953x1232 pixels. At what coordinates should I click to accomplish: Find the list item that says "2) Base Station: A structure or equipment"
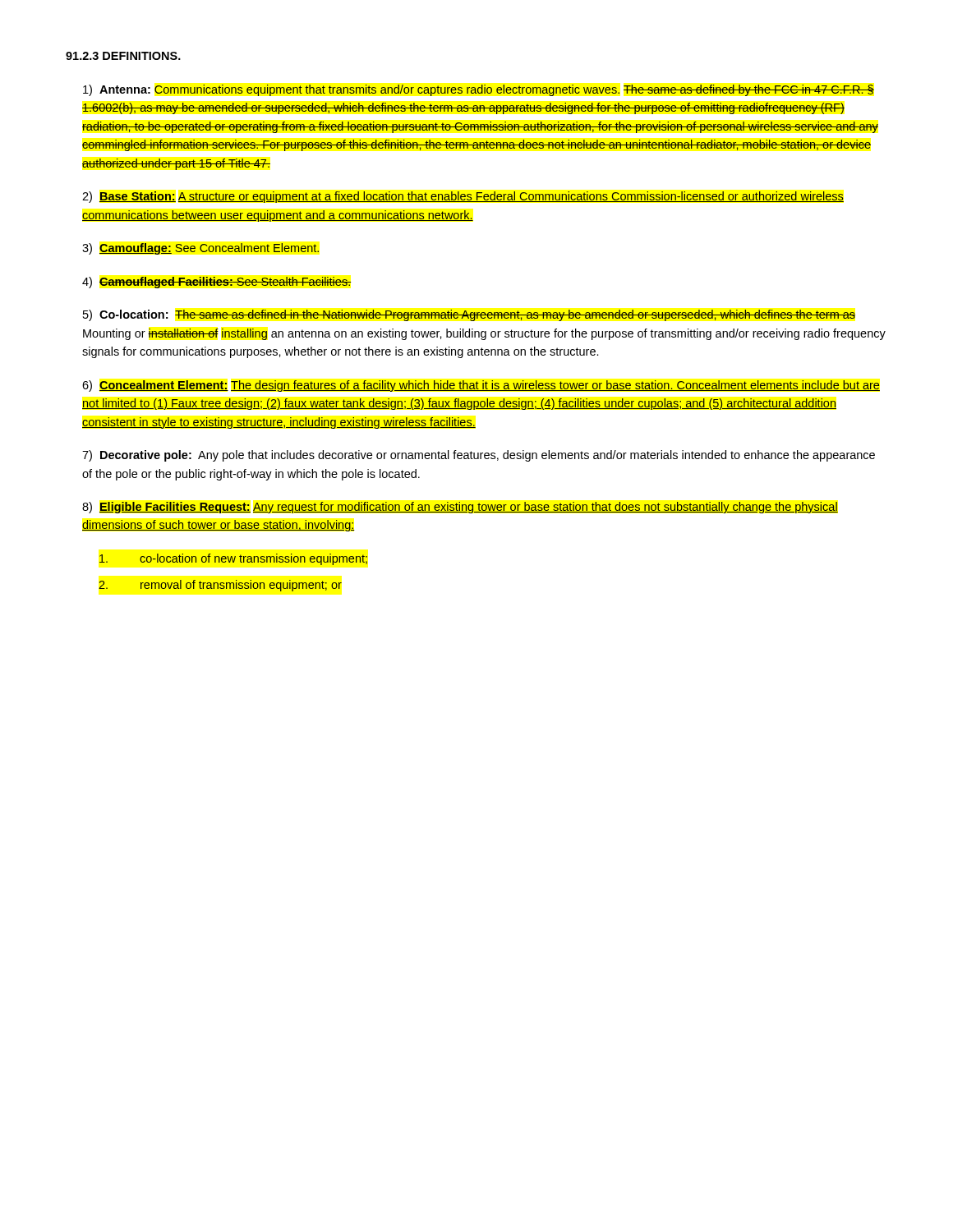(463, 206)
